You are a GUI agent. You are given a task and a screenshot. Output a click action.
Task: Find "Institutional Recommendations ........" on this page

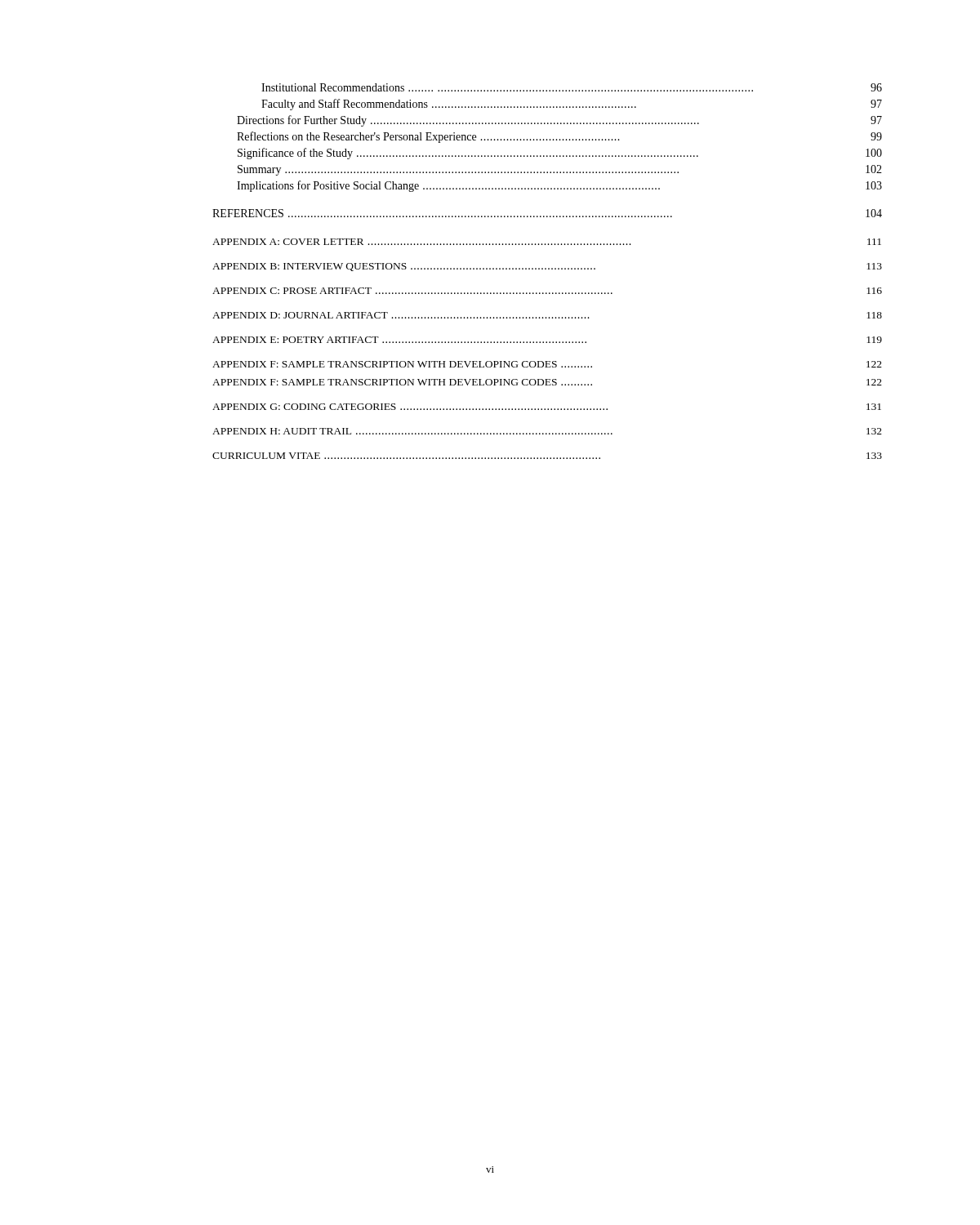coord(572,88)
